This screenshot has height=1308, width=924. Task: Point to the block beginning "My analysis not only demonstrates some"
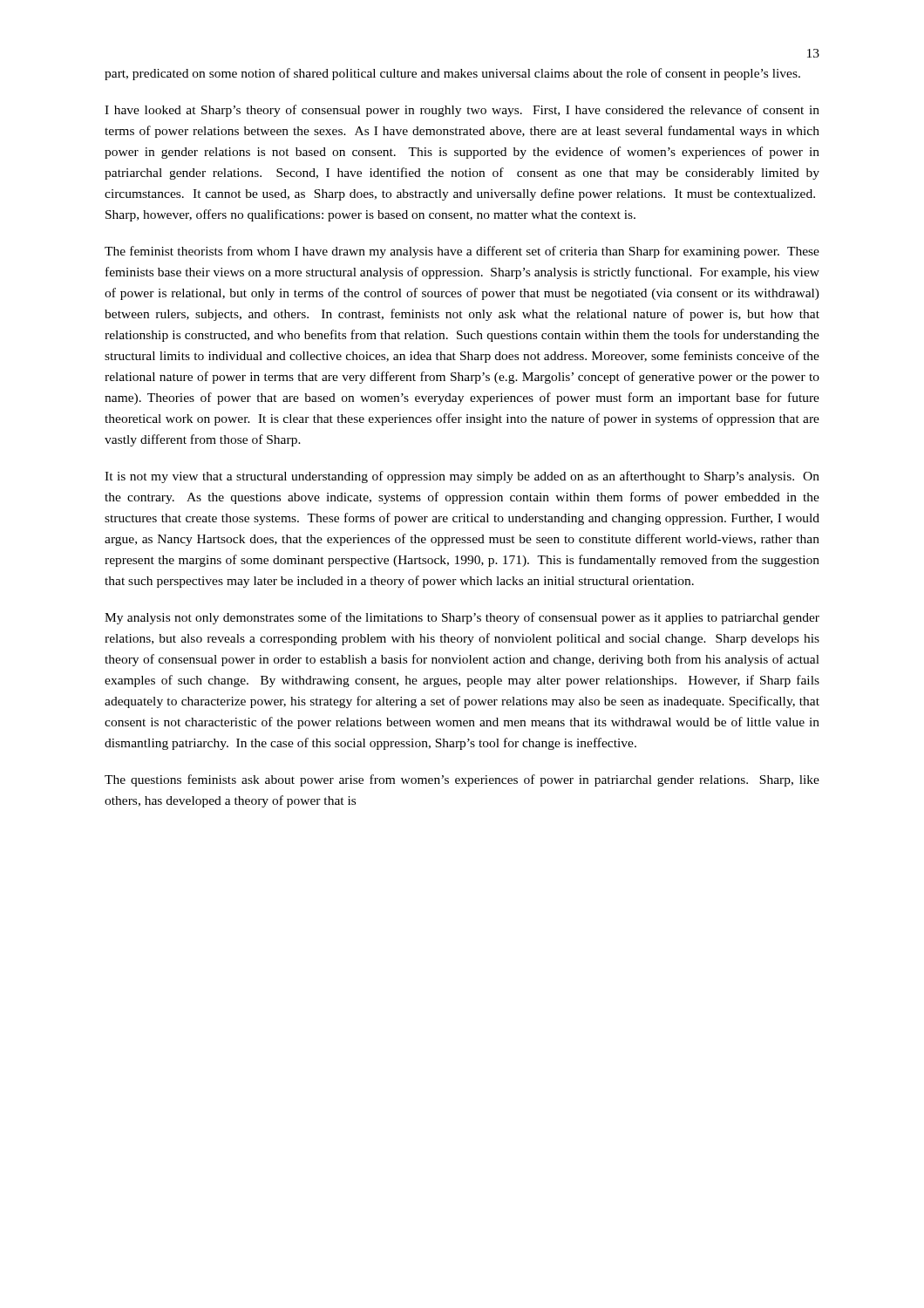(x=462, y=680)
